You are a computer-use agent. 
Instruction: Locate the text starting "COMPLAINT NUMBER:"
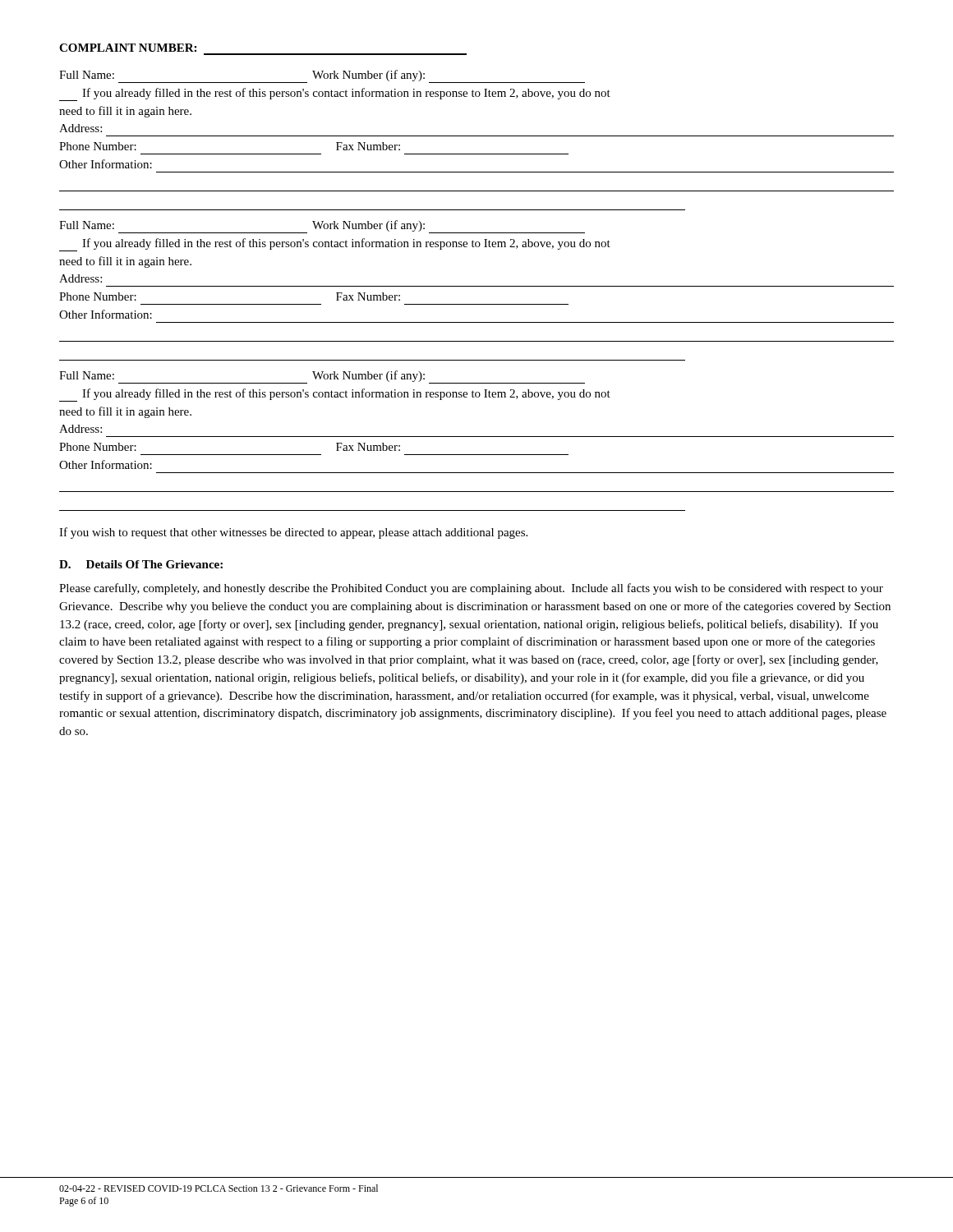pyautogui.click(x=263, y=47)
